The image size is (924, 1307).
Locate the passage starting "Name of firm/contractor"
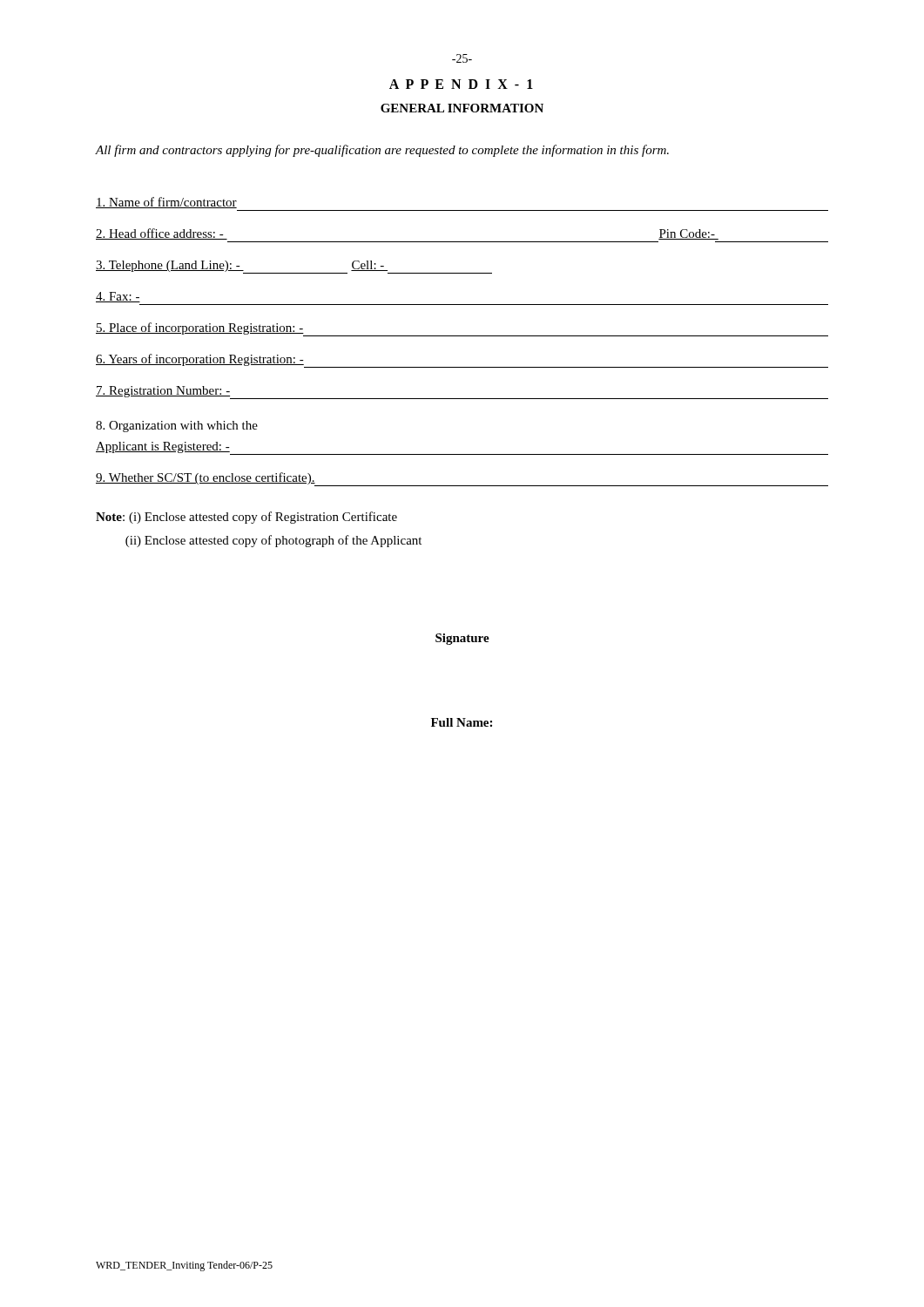click(x=462, y=203)
